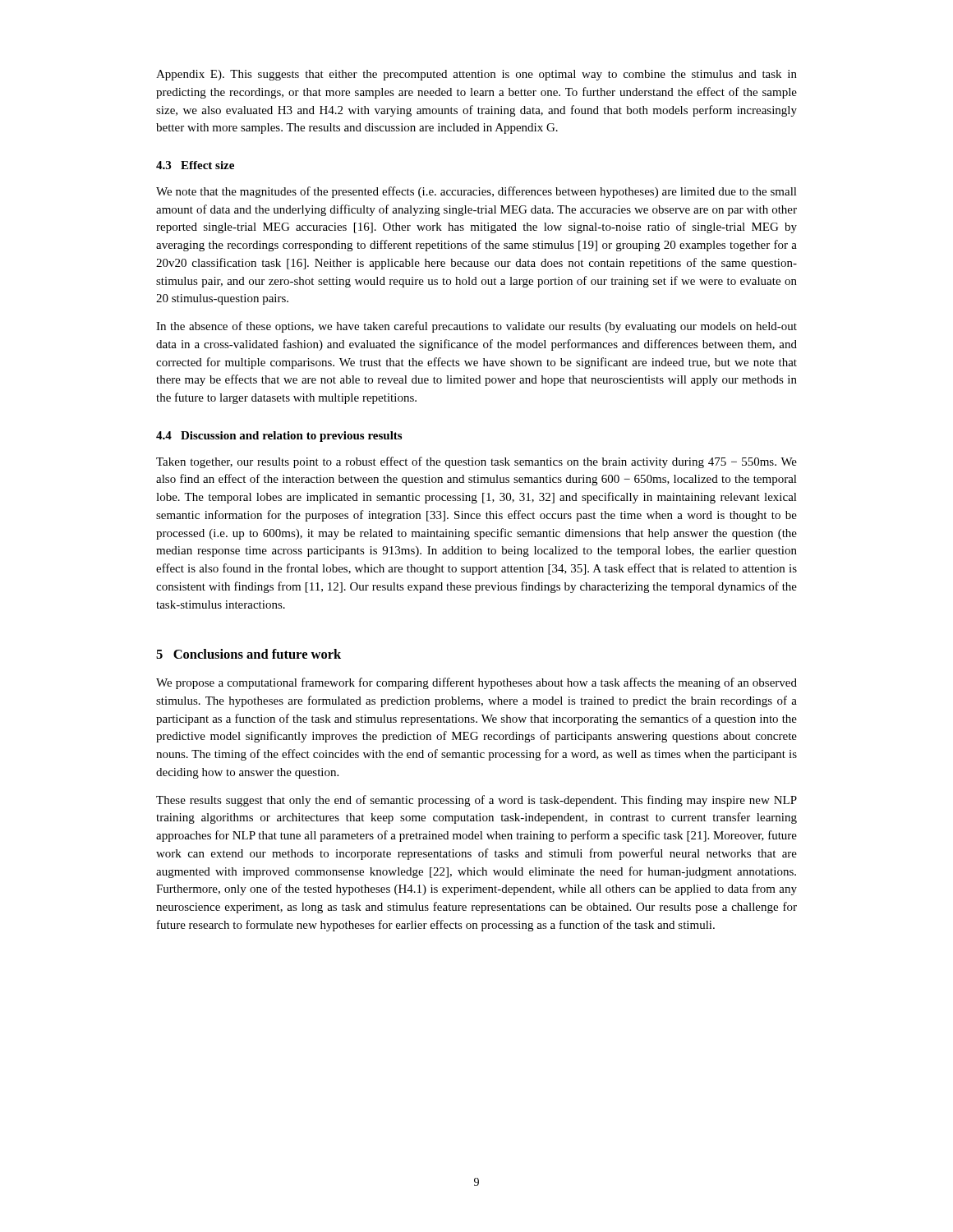Where is the passage that starts "We note that the magnitudes of the presented"?
The height and width of the screenshot is (1232, 953).
(x=476, y=245)
